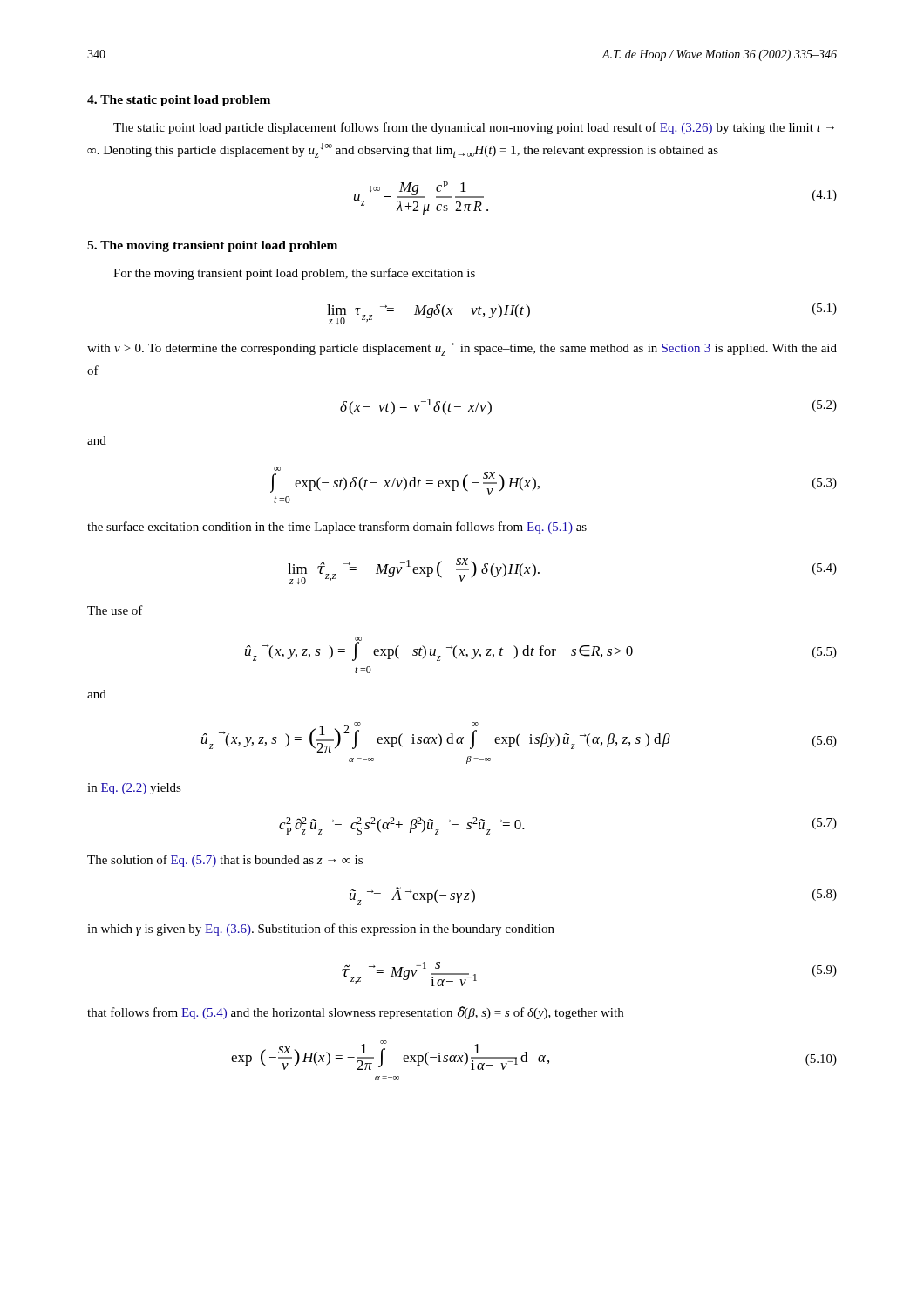
Task: Point to the section header beginning "4. The static"
Action: coord(179,99)
